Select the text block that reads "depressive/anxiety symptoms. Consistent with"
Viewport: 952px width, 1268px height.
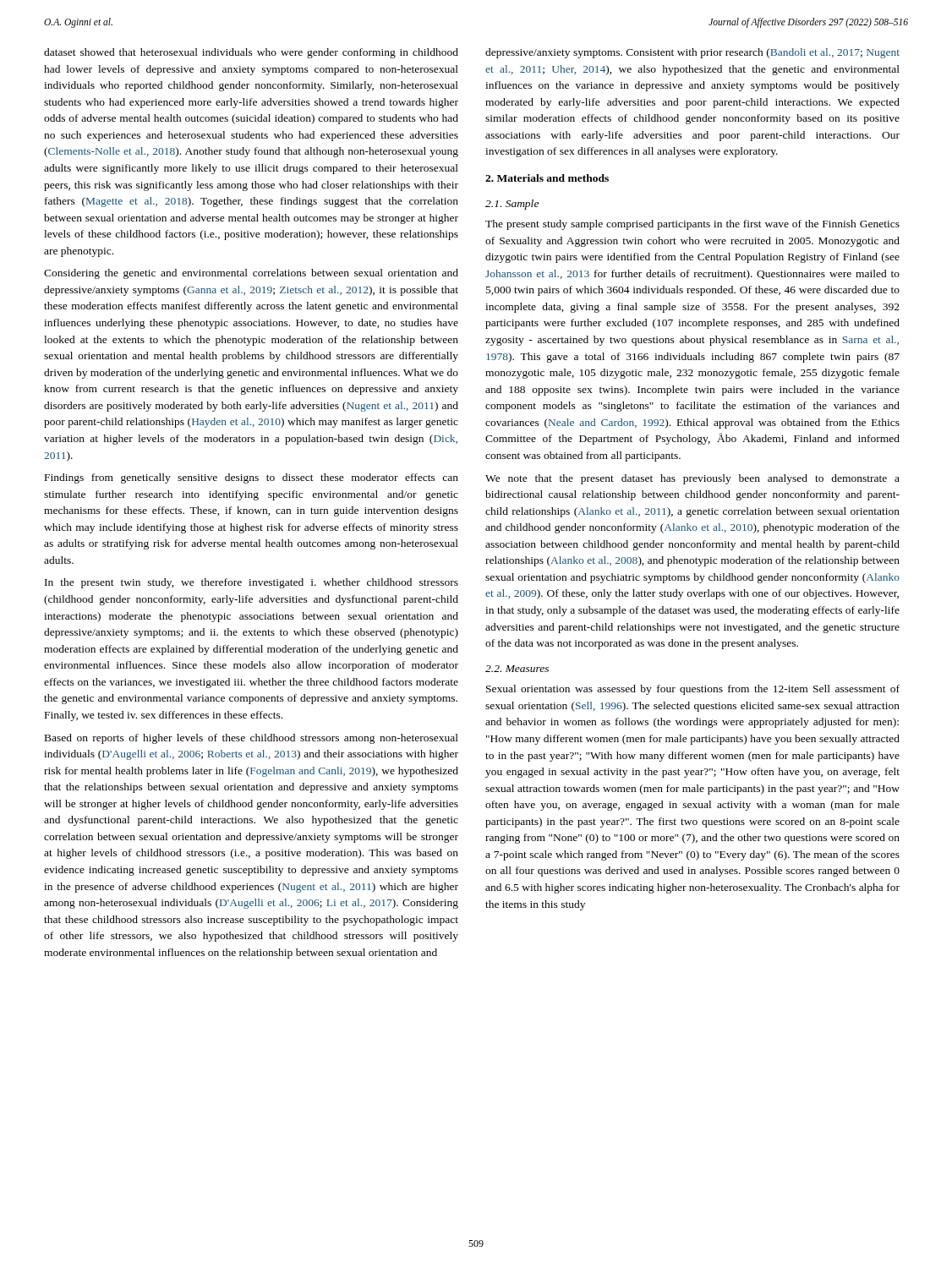692,102
